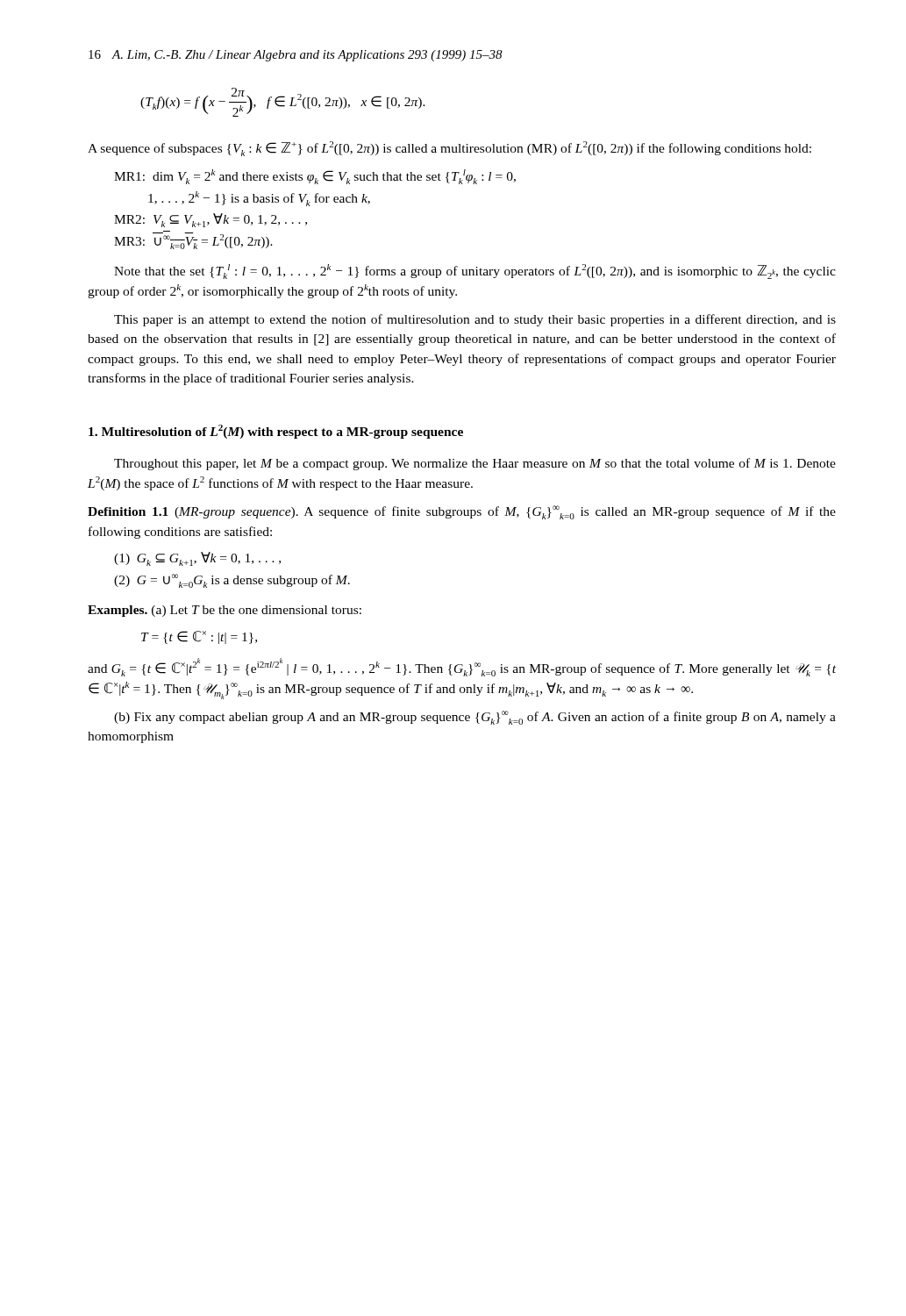
Task: Point to the region starting "This paper is an attempt to extend"
Action: [x=462, y=348]
